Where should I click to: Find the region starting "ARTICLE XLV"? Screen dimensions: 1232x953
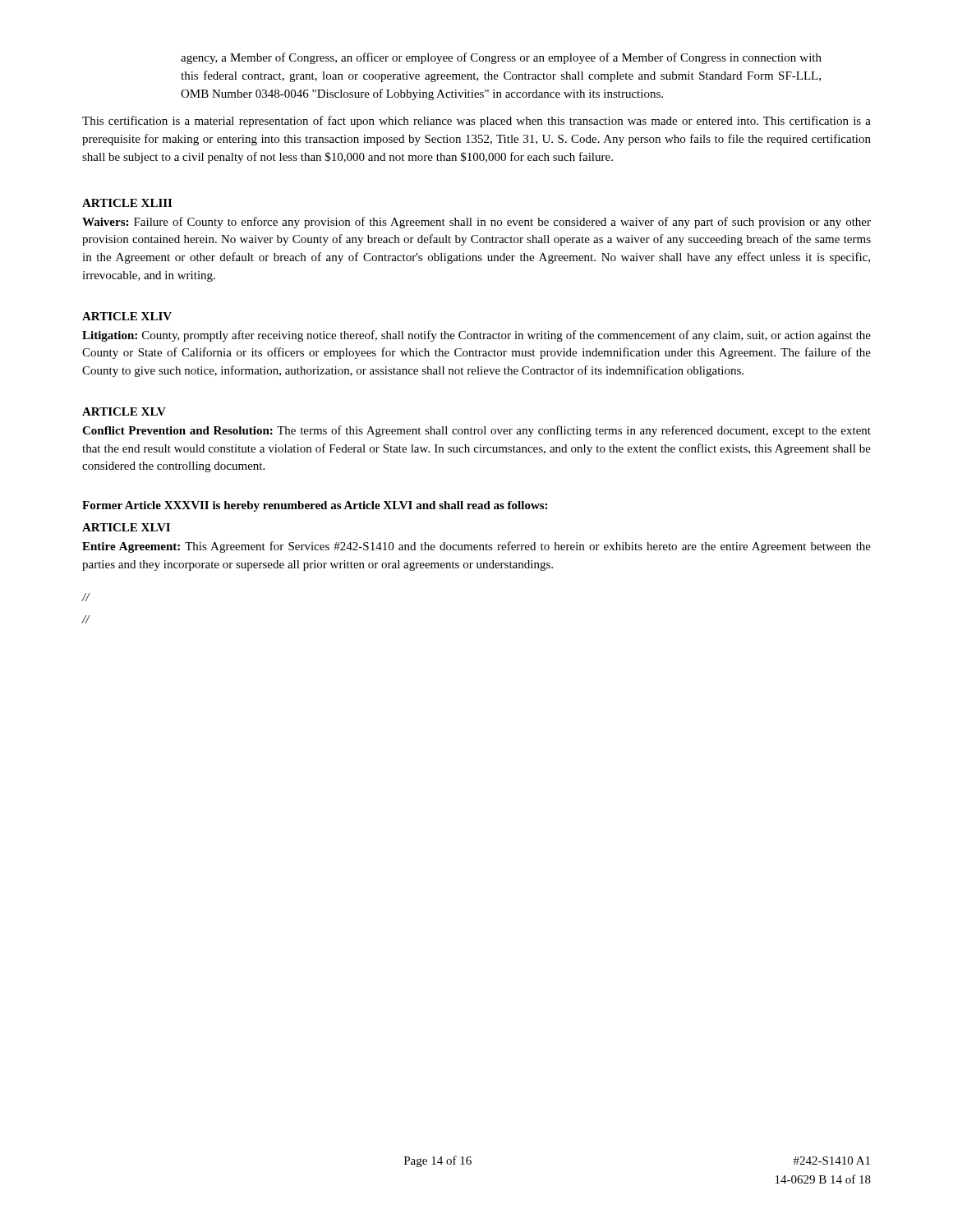[x=124, y=411]
